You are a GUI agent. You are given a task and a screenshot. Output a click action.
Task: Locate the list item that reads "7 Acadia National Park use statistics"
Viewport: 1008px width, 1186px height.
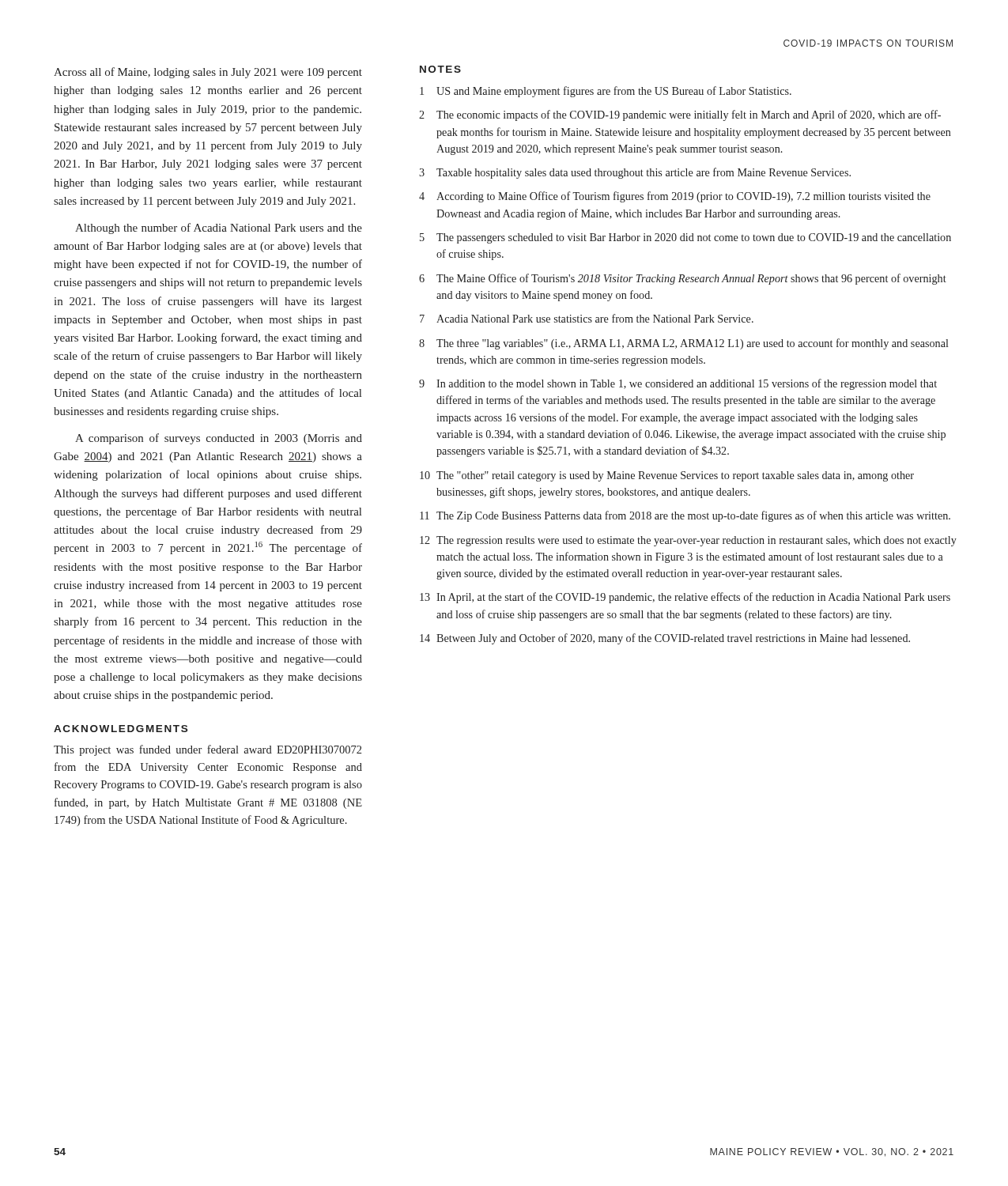coord(688,319)
